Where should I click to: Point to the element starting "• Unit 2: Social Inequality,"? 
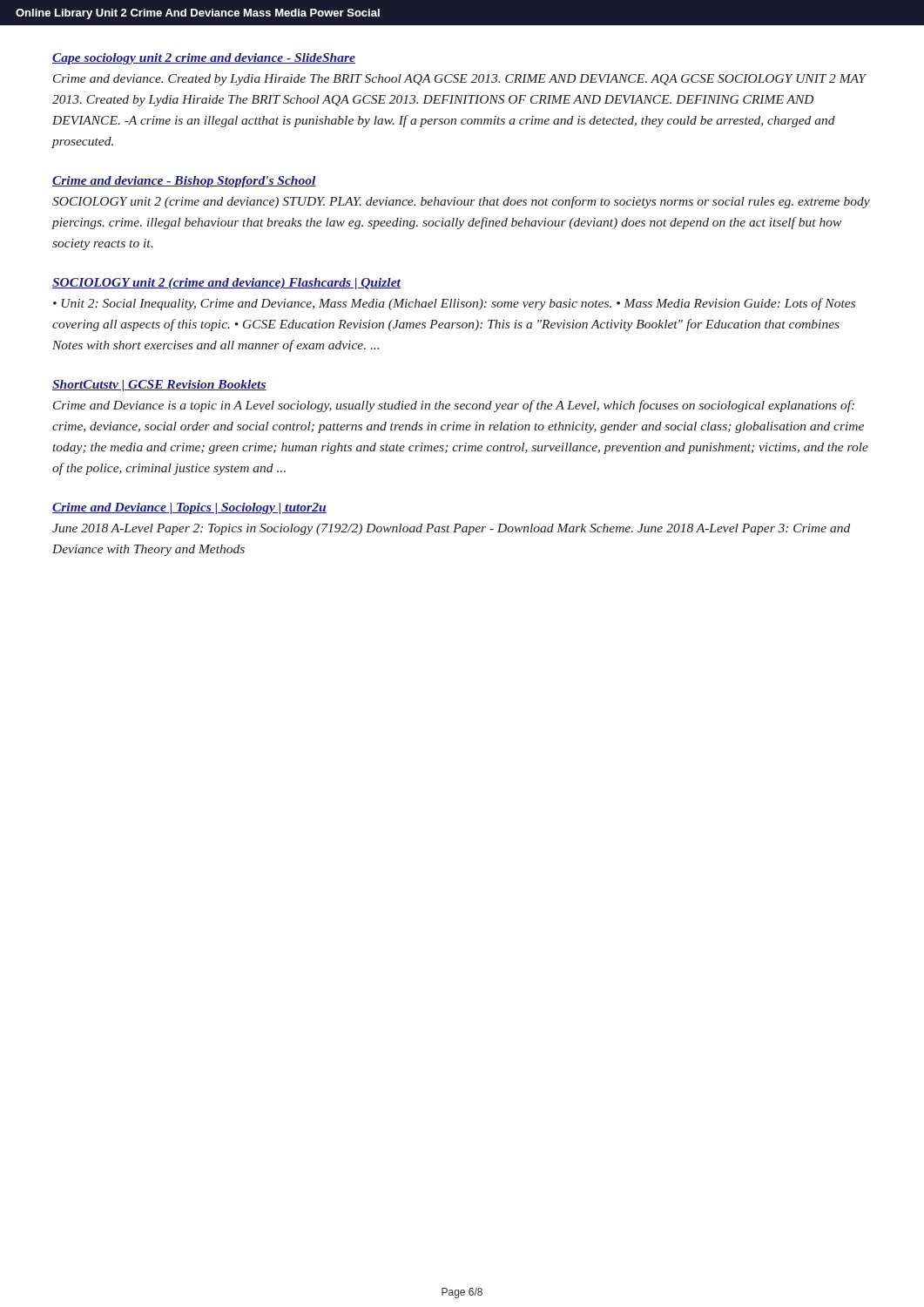[454, 324]
